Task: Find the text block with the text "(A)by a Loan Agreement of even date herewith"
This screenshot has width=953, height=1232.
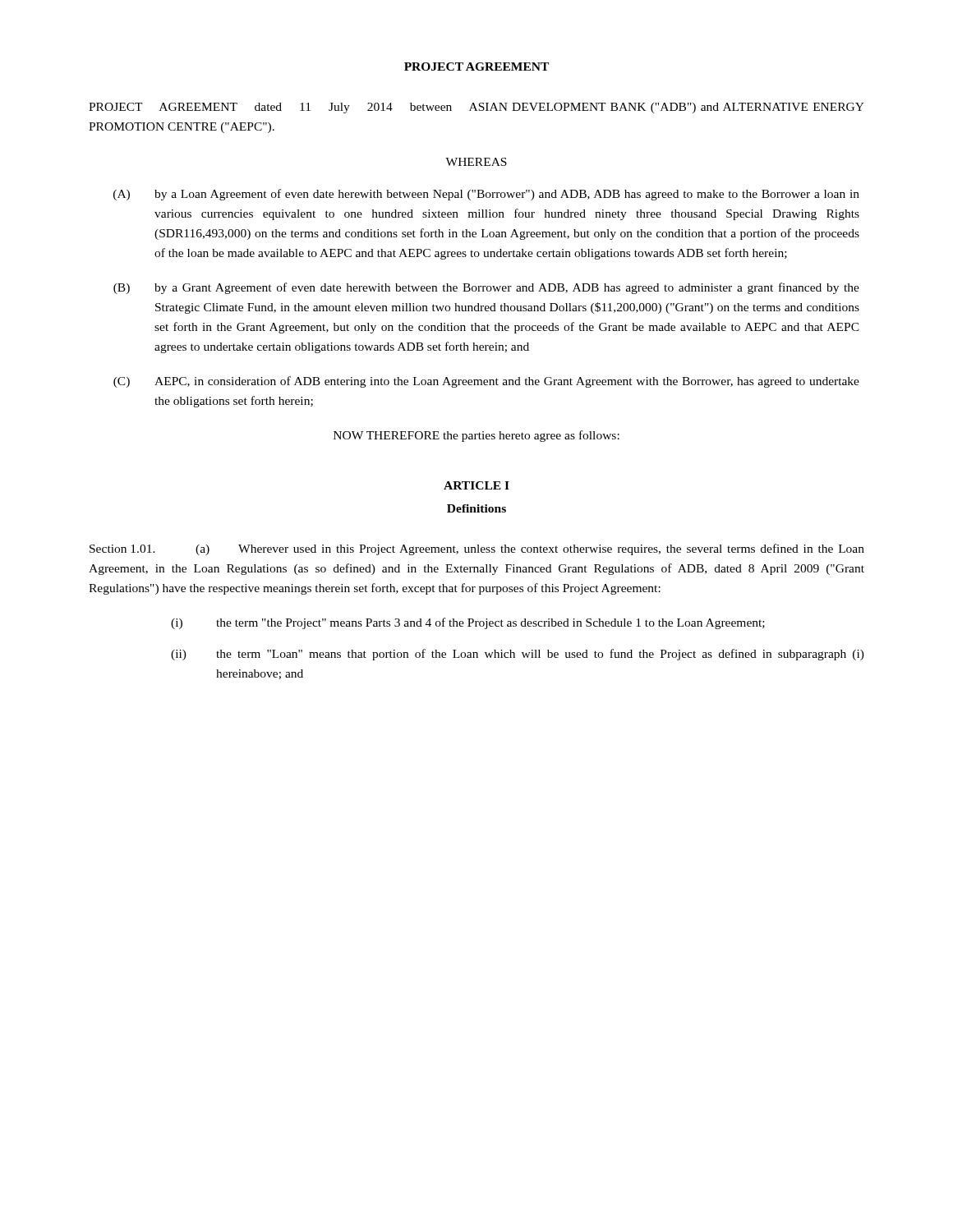Action: [474, 223]
